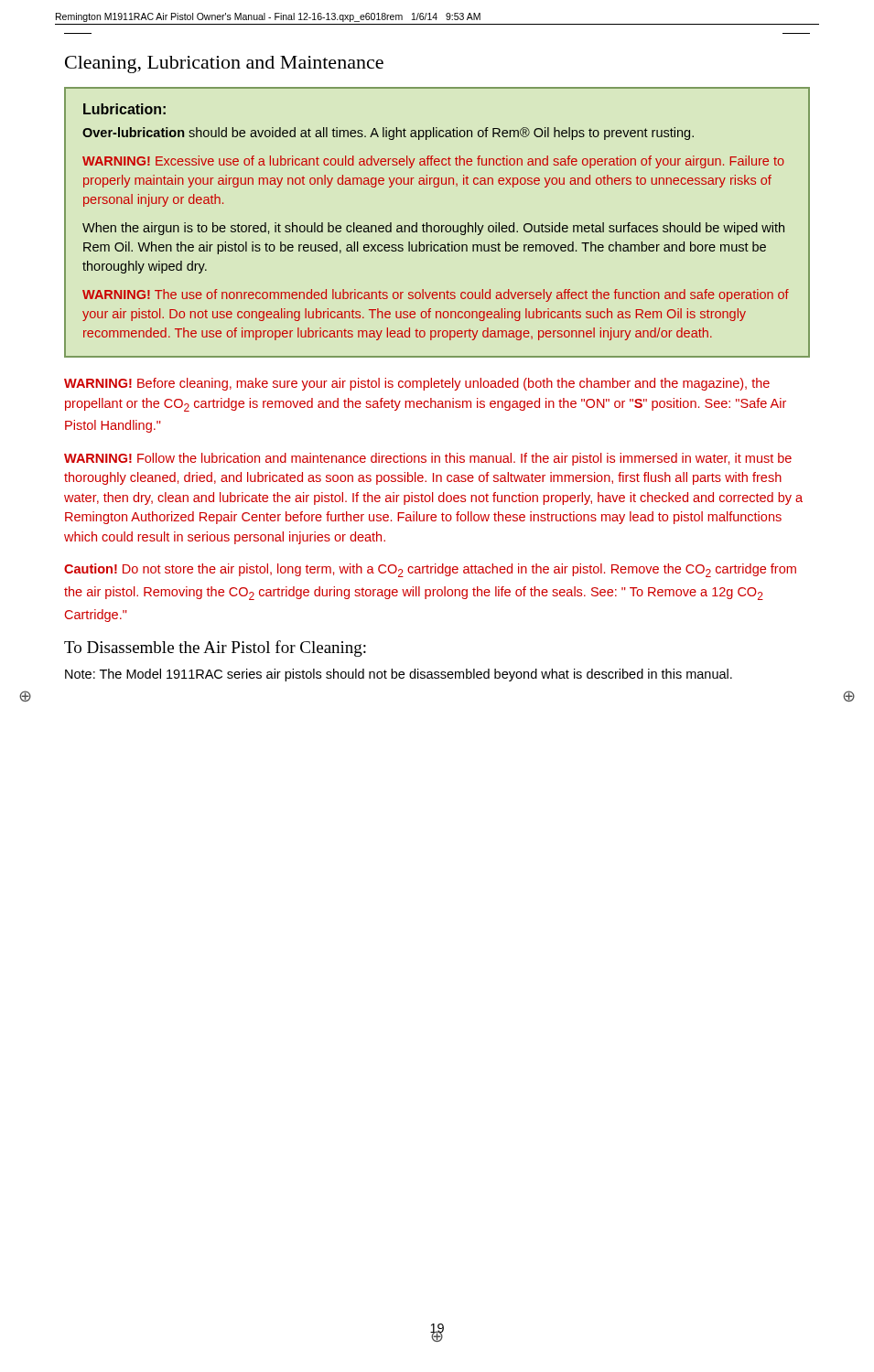The image size is (874, 1372).
Task: Click on the text block that says "WARNING! Follow the lubrication and maintenance"
Action: point(437,498)
